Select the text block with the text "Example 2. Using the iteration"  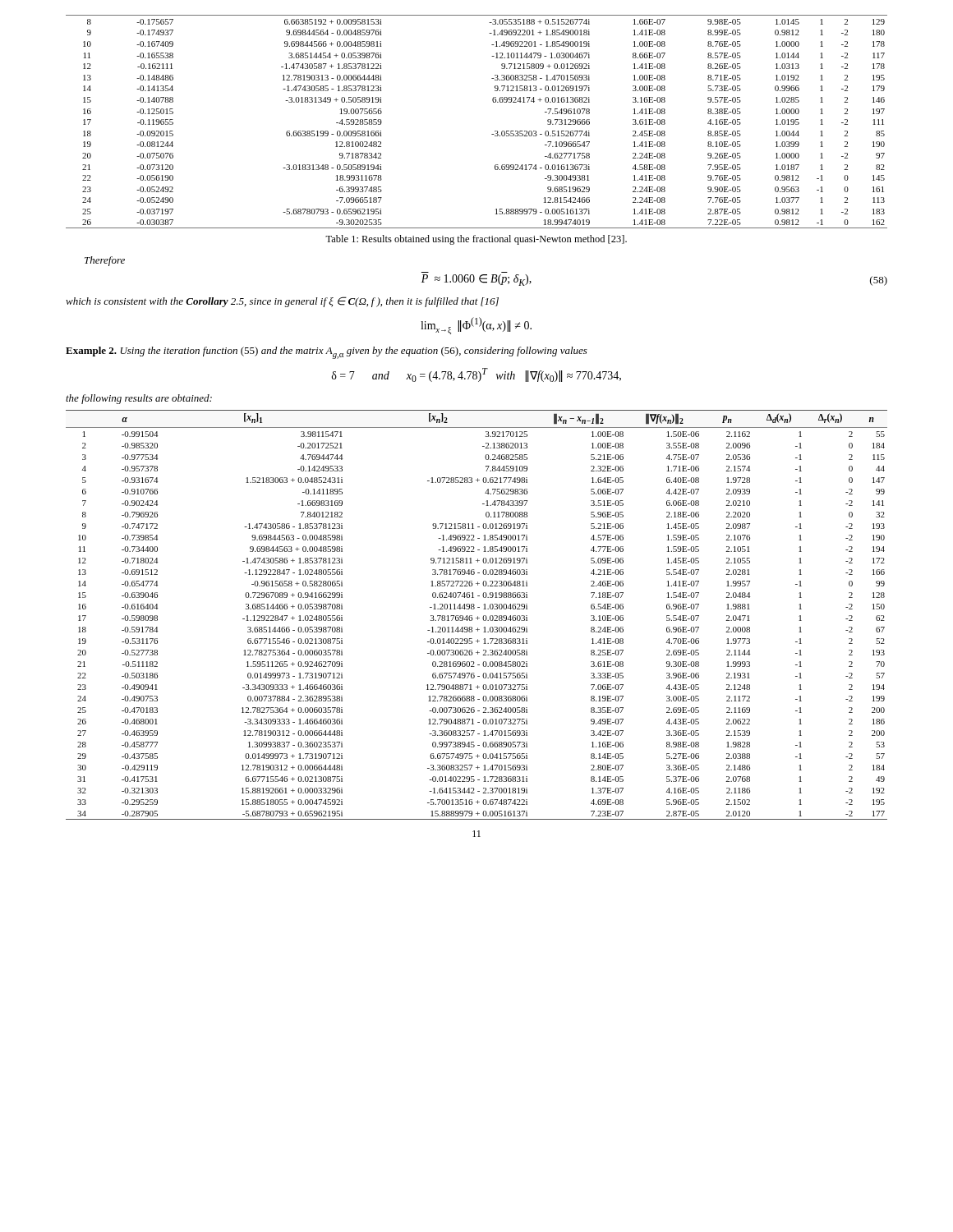(327, 351)
